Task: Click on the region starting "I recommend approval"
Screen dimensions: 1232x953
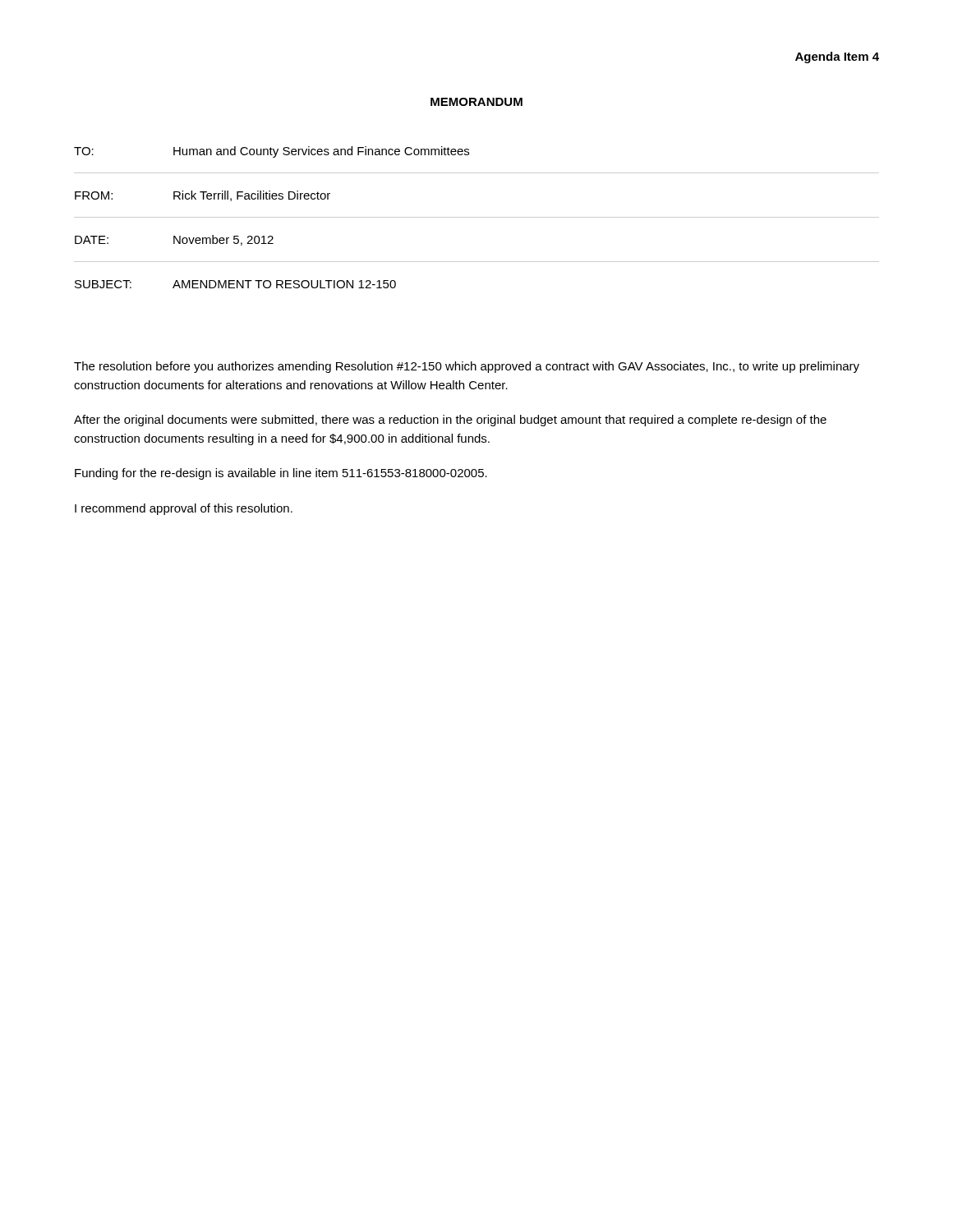Action: click(x=184, y=508)
